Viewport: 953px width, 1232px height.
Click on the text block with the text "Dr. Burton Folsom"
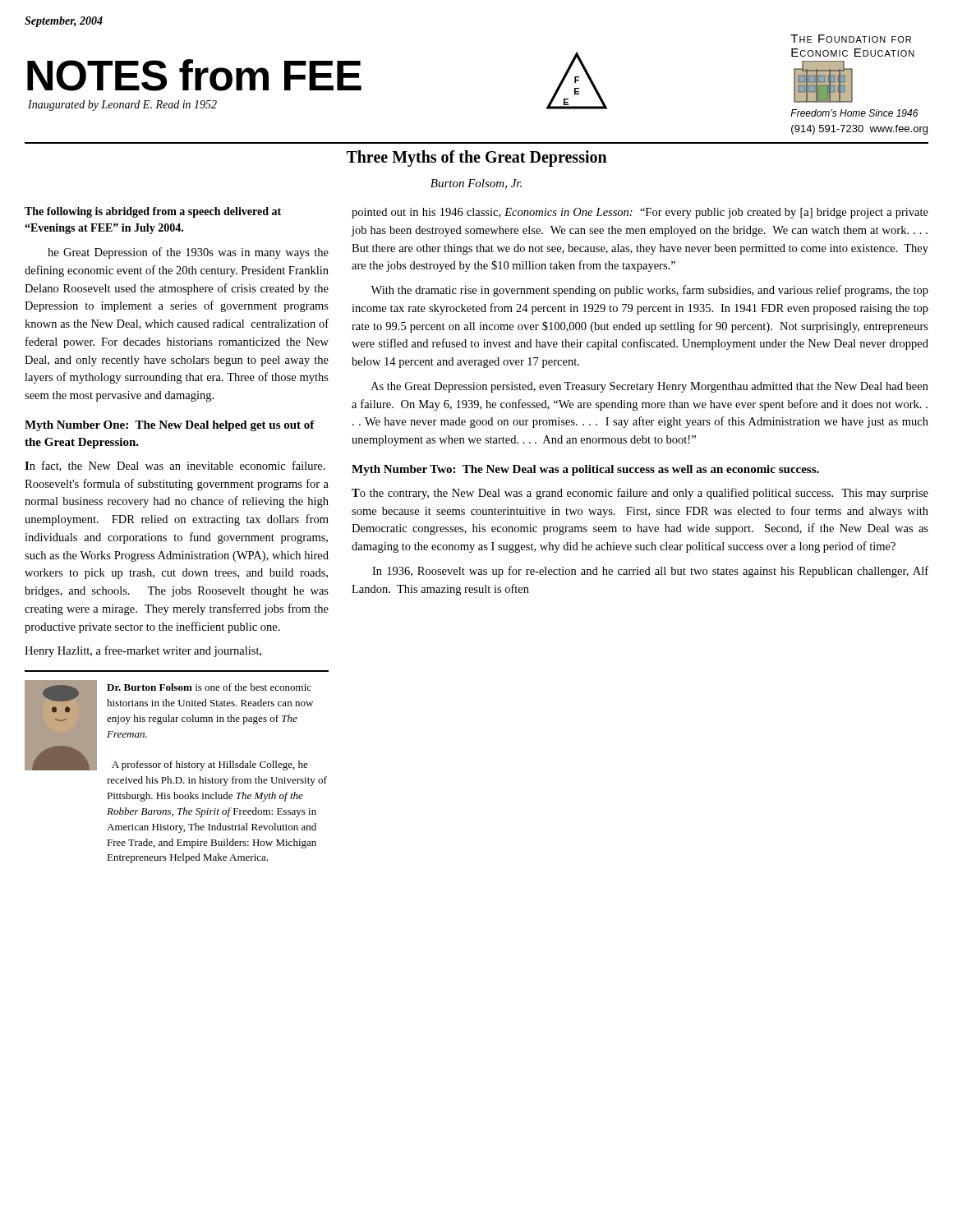(x=217, y=772)
